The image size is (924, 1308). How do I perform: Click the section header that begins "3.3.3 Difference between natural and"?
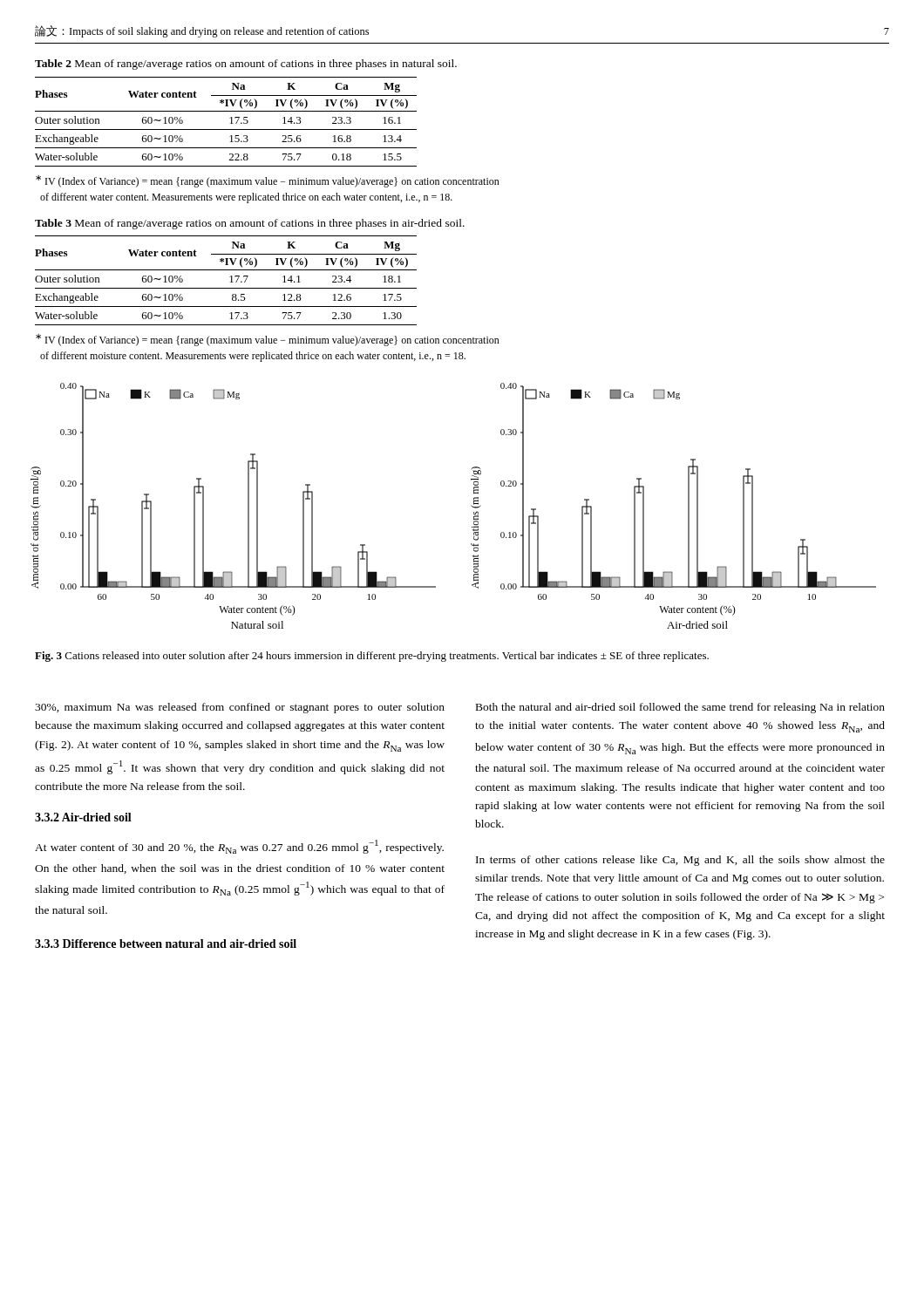pos(166,944)
